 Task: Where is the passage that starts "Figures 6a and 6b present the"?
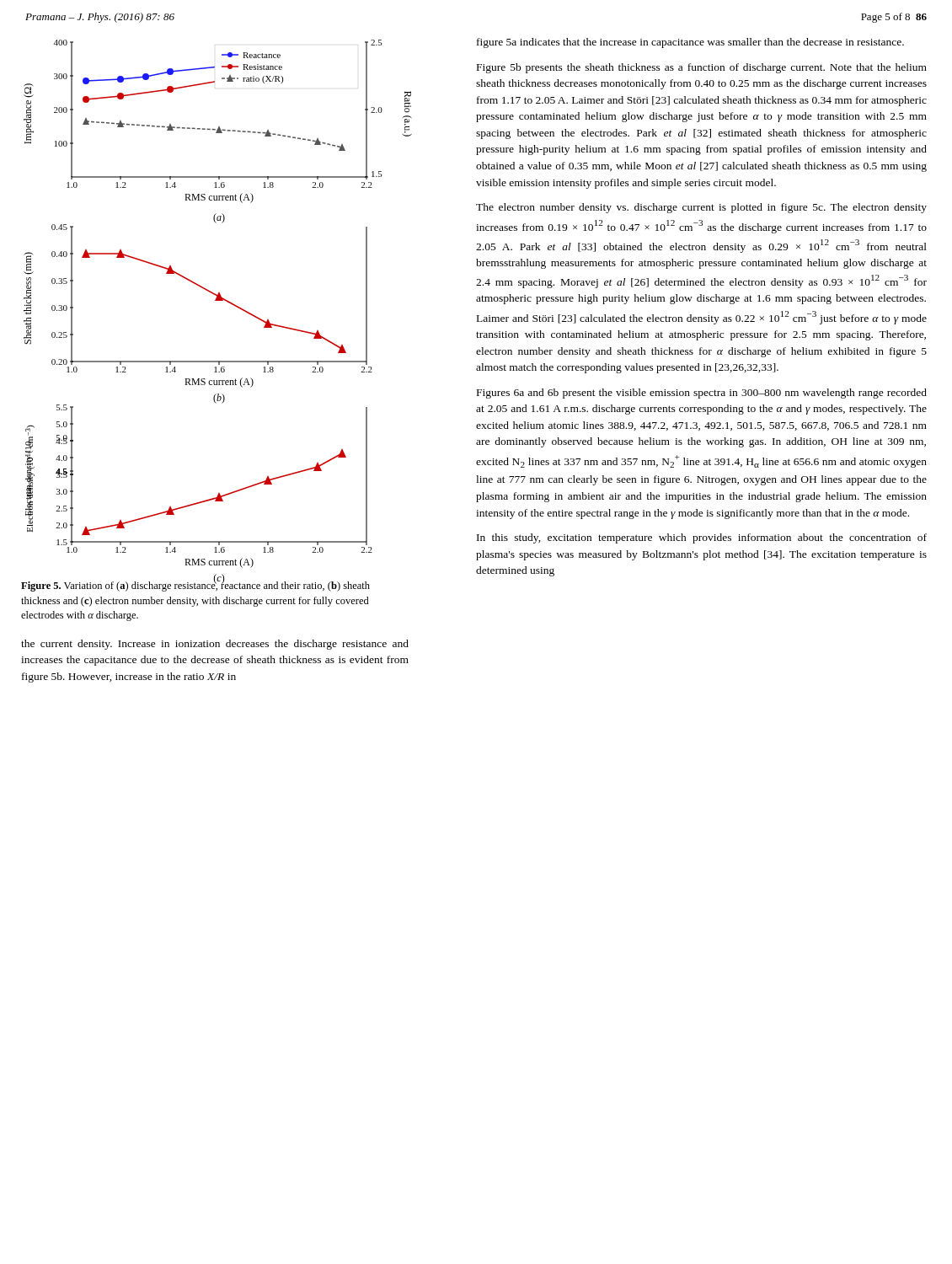click(701, 452)
